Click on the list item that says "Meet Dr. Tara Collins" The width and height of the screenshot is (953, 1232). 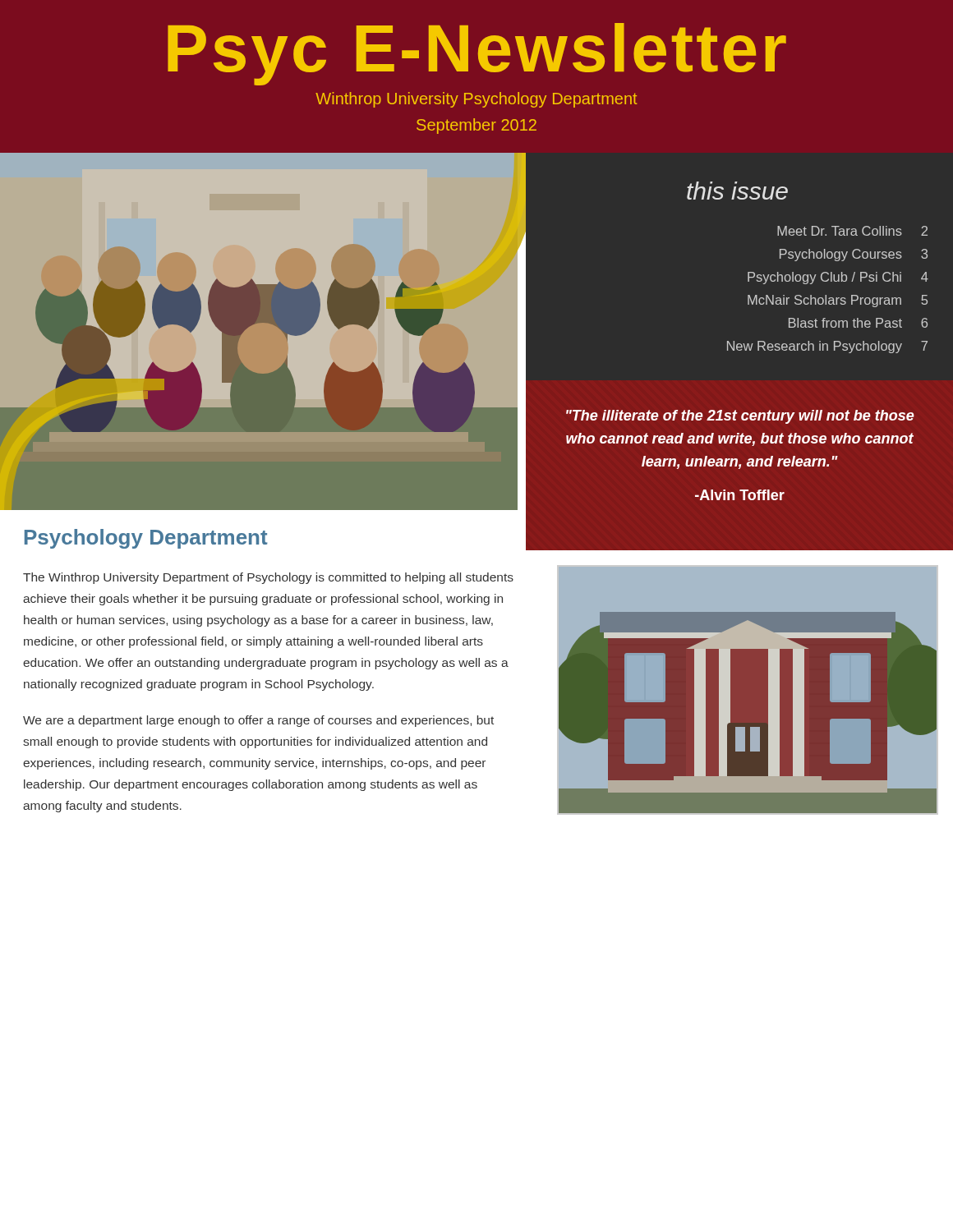coord(852,231)
